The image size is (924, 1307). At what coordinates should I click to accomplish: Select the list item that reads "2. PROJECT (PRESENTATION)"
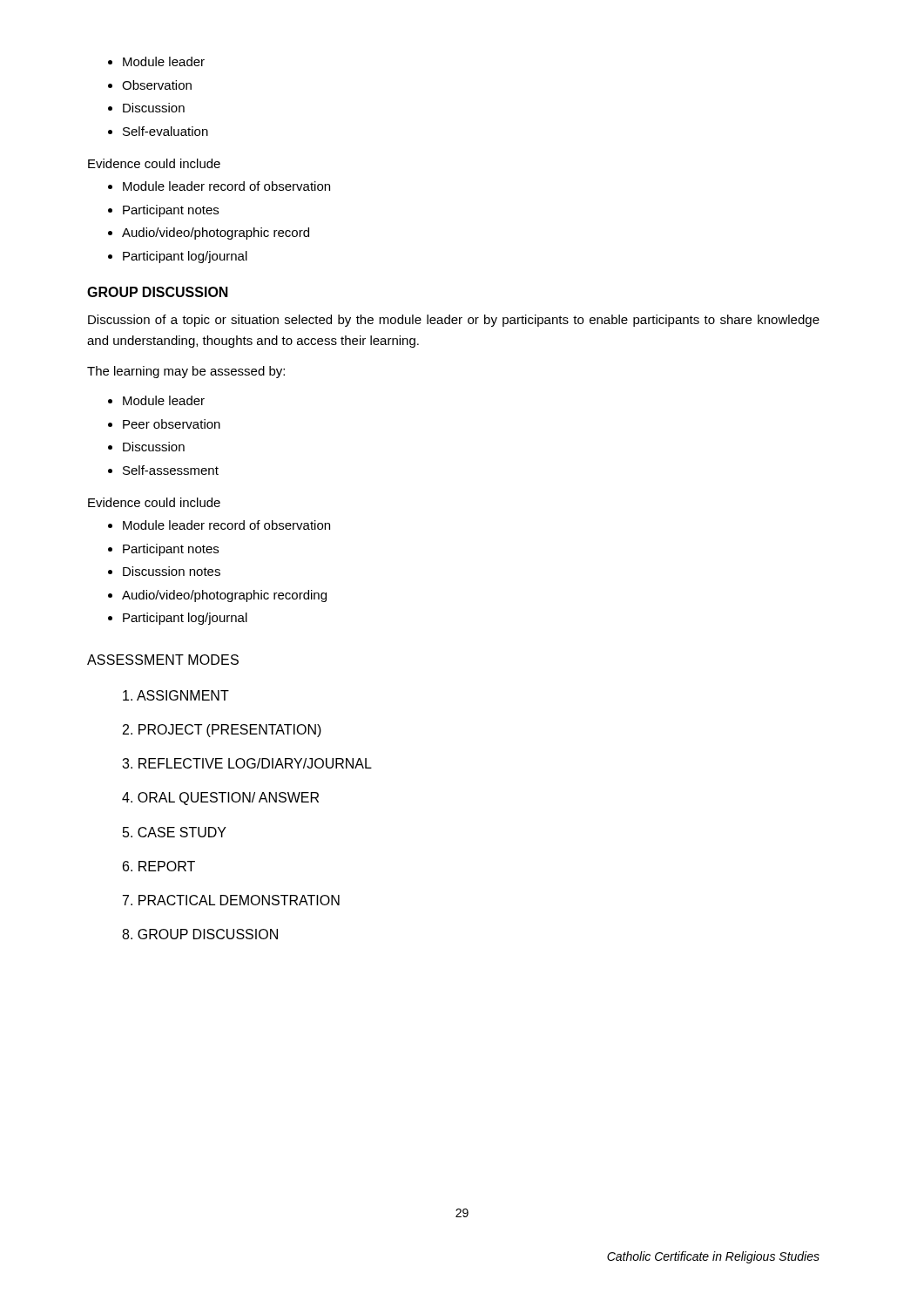(x=222, y=731)
